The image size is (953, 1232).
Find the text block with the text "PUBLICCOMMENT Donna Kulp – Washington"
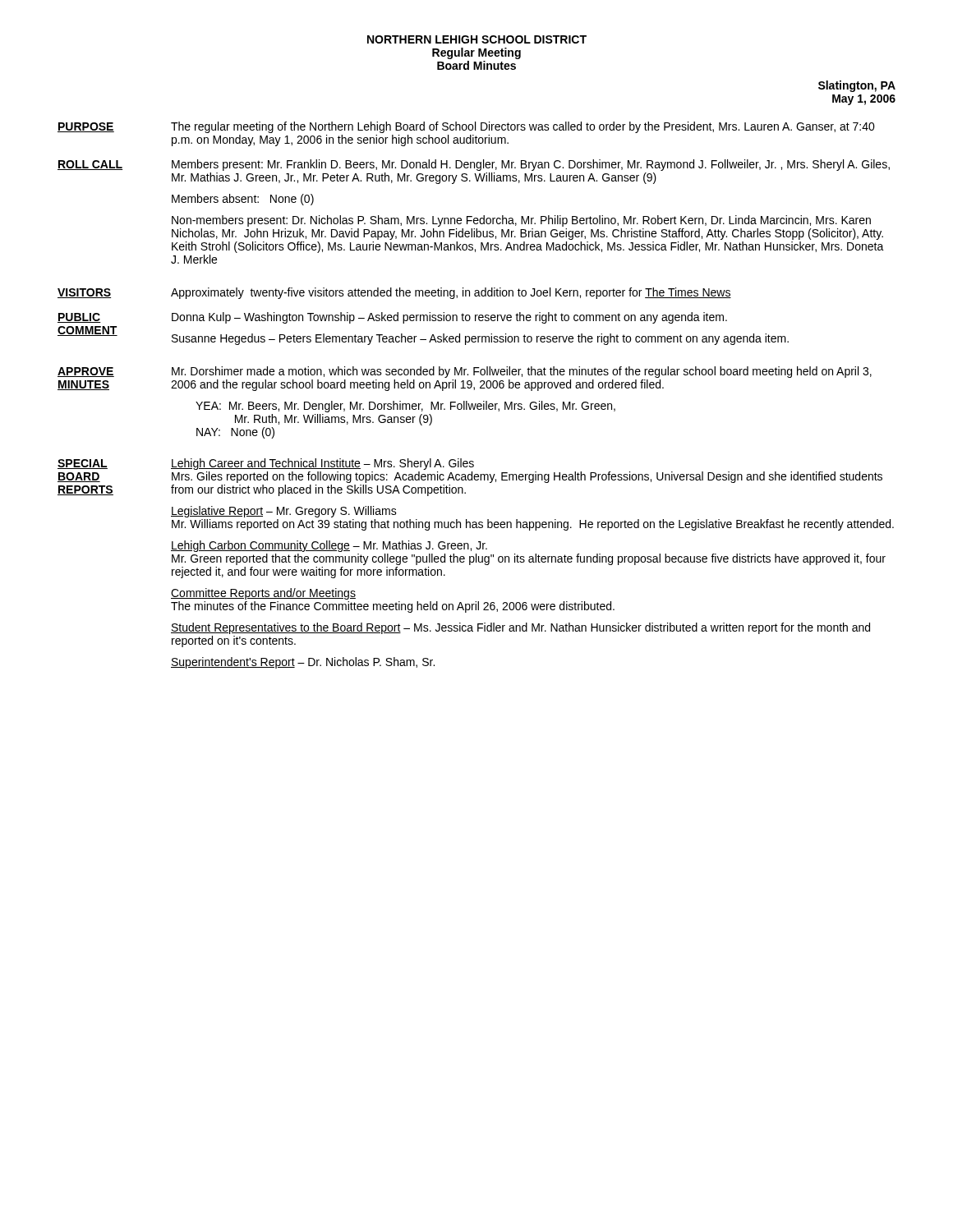pos(476,332)
